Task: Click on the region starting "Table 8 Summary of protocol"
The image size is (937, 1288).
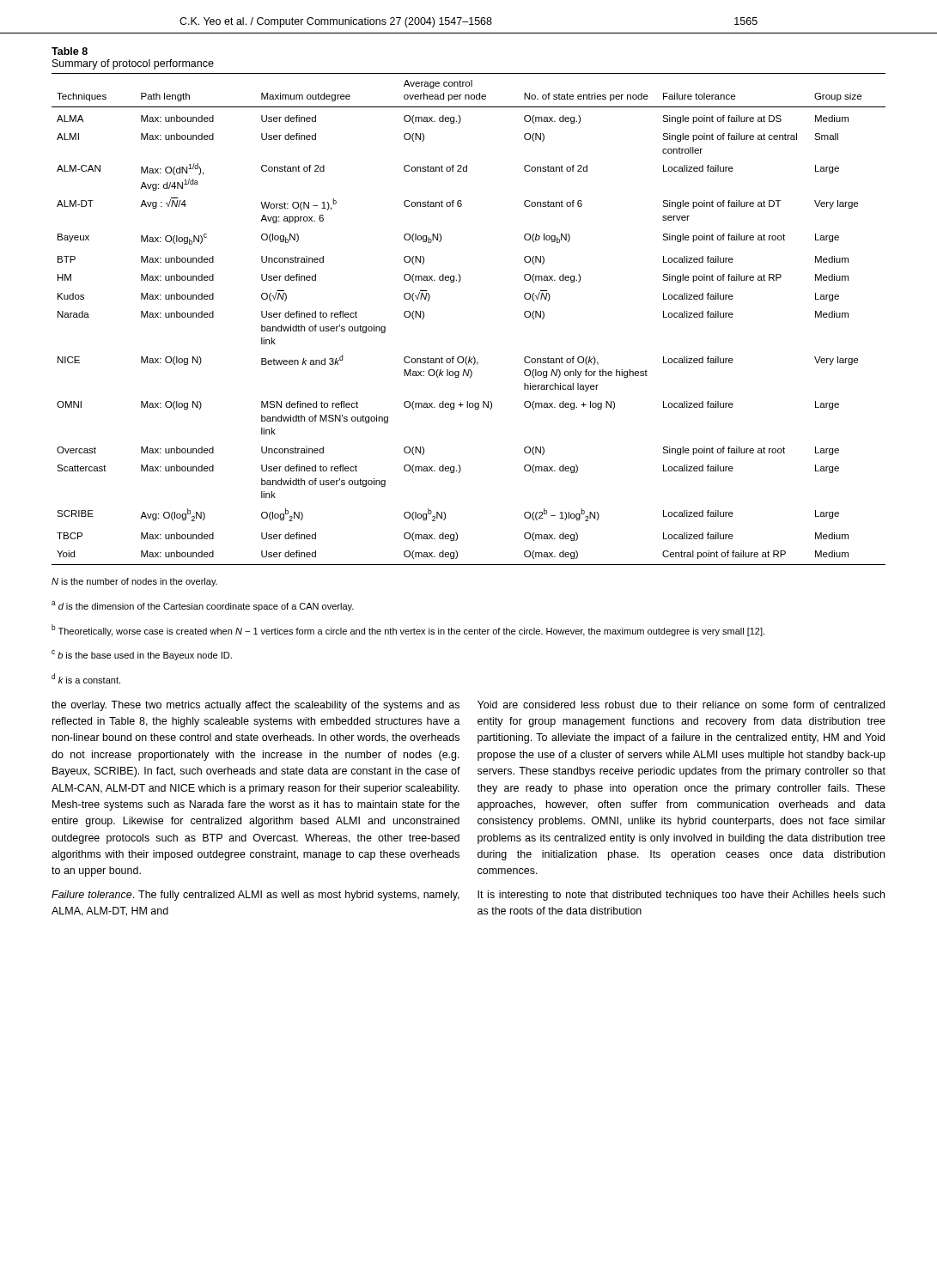Action: pos(133,58)
